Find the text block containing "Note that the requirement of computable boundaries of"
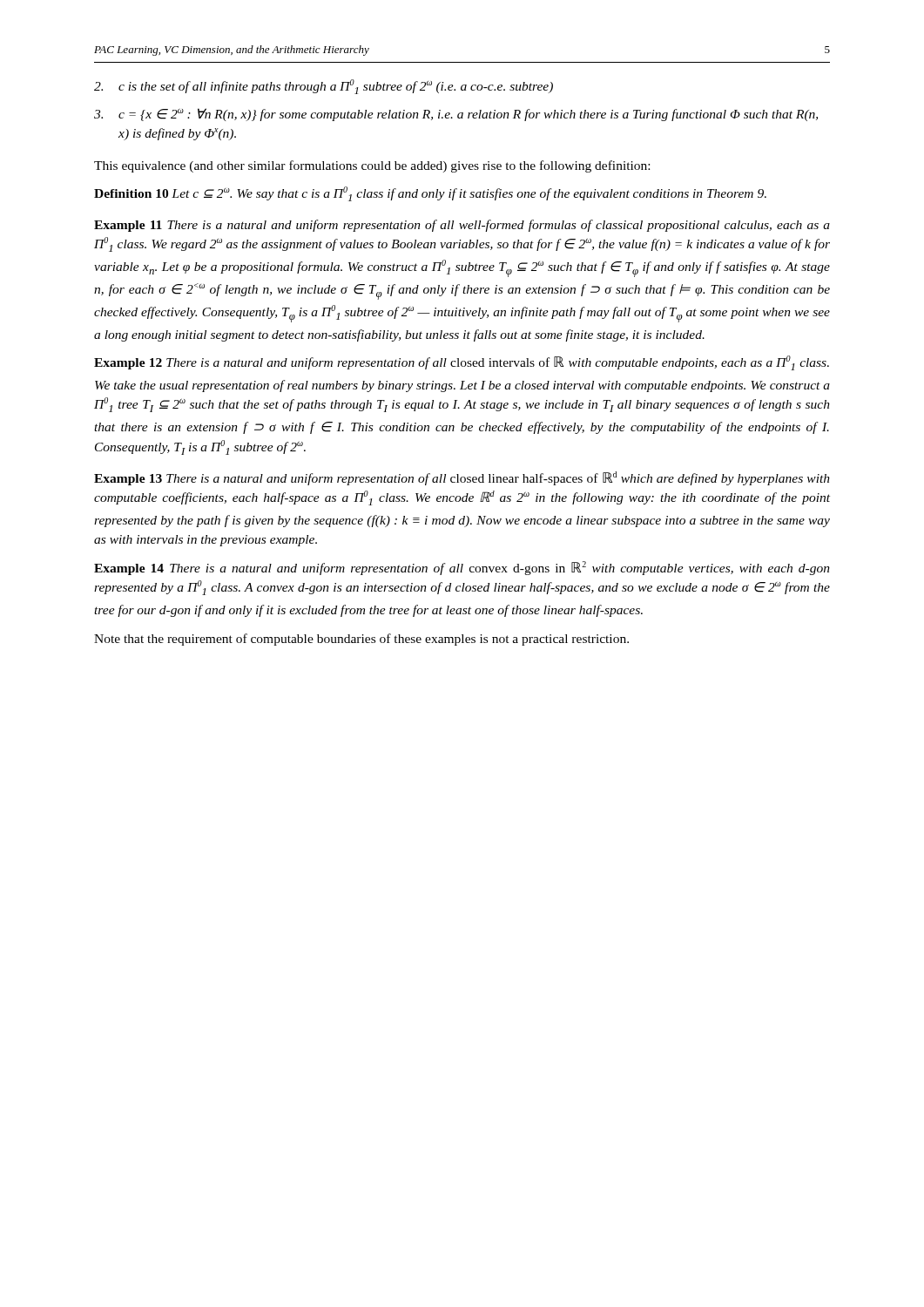The width and height of the screenshot is (924, 1307). tap(362, 638)
